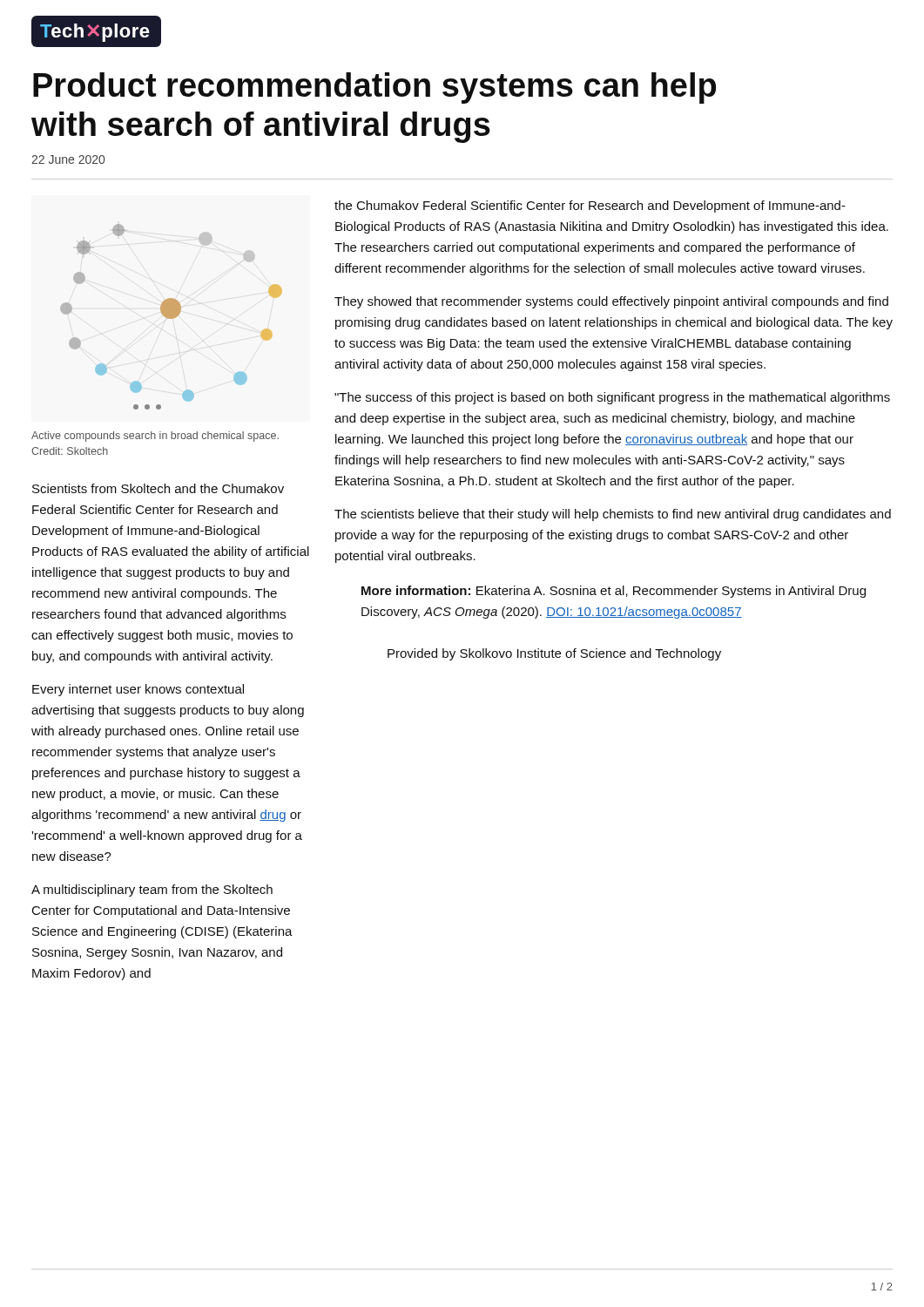Locate the block starting "Active compounds search in broad chemical"
The image size is (924, 1307).
(x=166, y=443)
